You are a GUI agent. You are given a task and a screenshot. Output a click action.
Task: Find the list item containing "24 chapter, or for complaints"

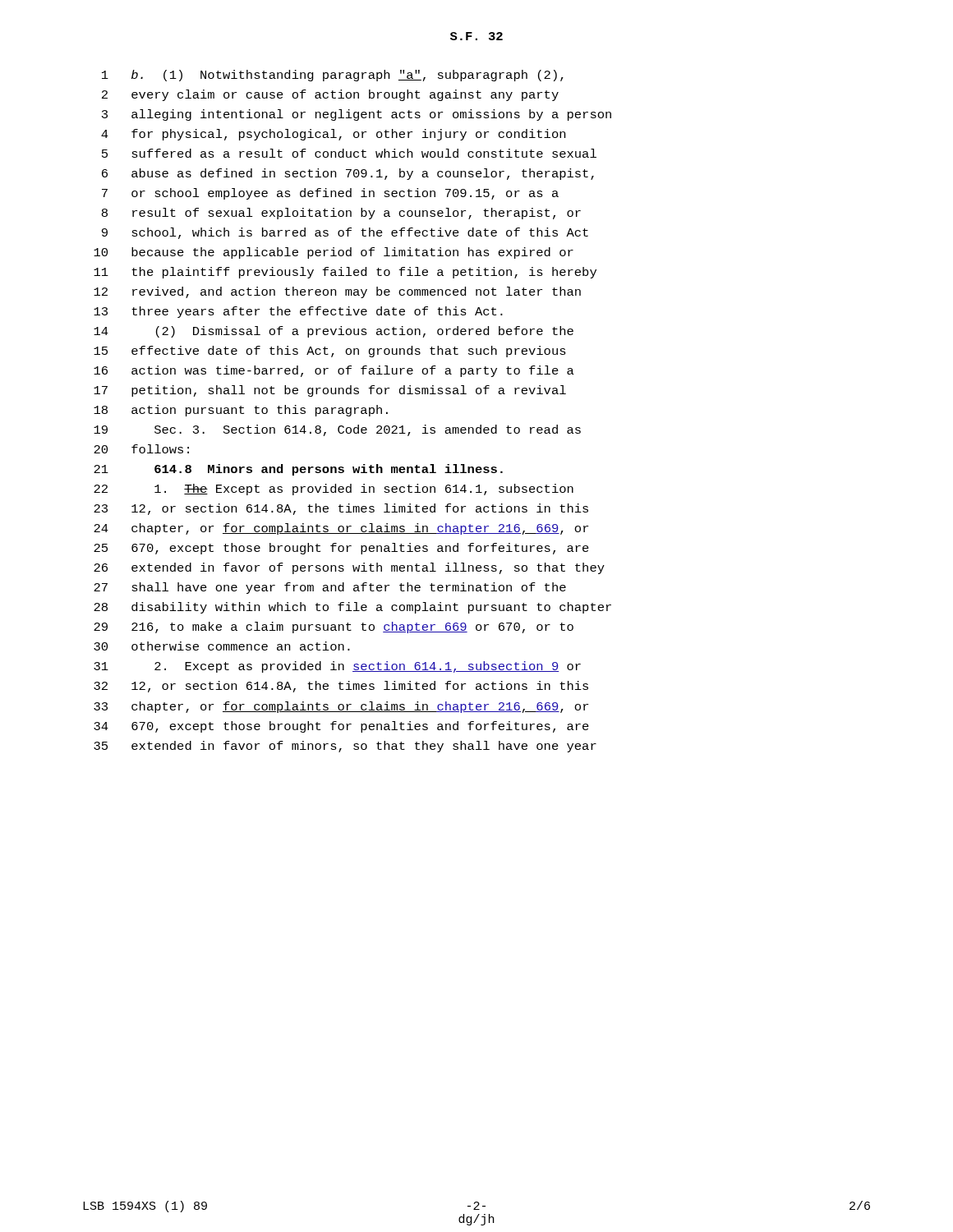tap(336, 529)
